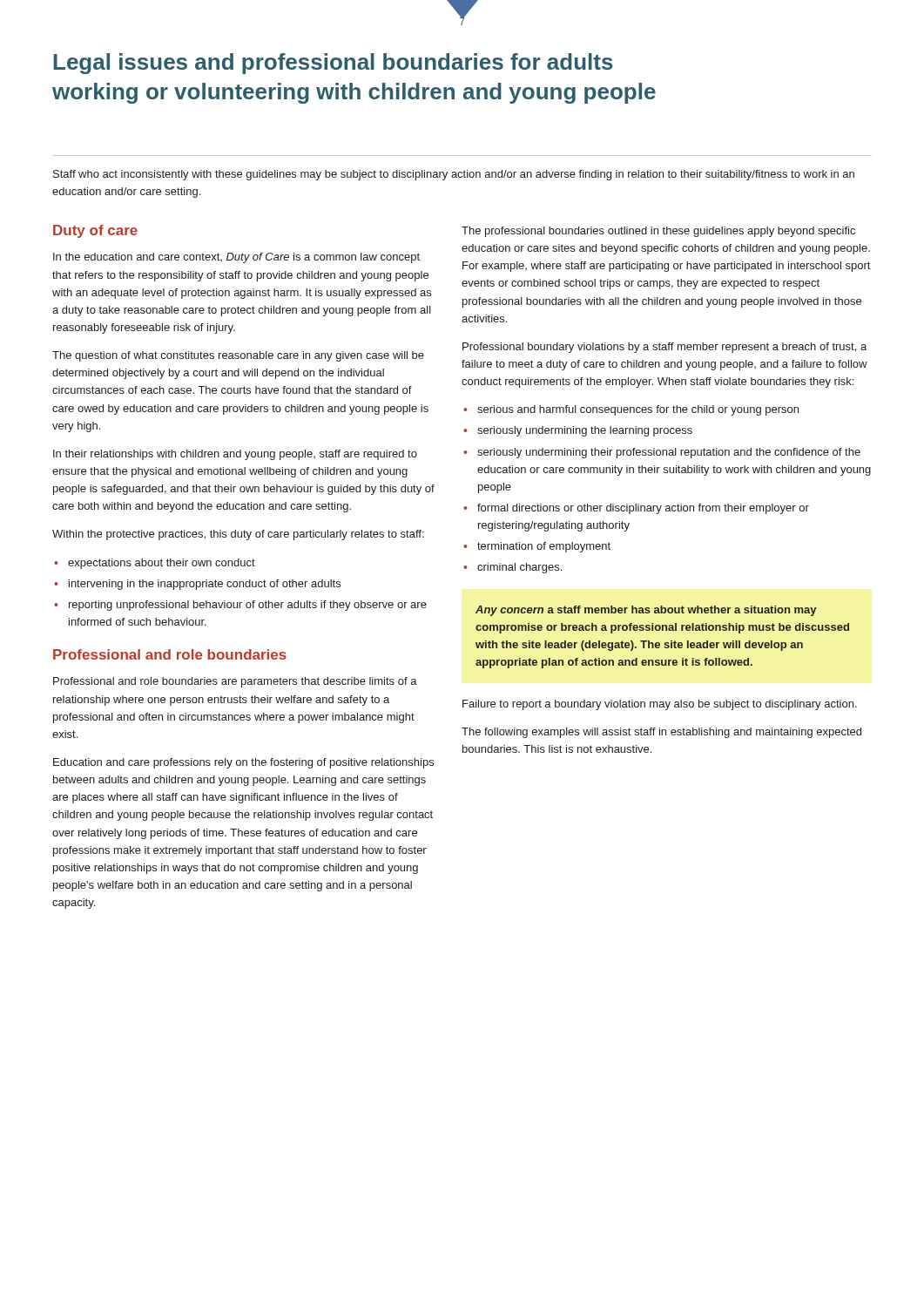Select the section header that says "Professional and role boundaries"
Viewport: 924px width, 1307px height.
[170, 655]
